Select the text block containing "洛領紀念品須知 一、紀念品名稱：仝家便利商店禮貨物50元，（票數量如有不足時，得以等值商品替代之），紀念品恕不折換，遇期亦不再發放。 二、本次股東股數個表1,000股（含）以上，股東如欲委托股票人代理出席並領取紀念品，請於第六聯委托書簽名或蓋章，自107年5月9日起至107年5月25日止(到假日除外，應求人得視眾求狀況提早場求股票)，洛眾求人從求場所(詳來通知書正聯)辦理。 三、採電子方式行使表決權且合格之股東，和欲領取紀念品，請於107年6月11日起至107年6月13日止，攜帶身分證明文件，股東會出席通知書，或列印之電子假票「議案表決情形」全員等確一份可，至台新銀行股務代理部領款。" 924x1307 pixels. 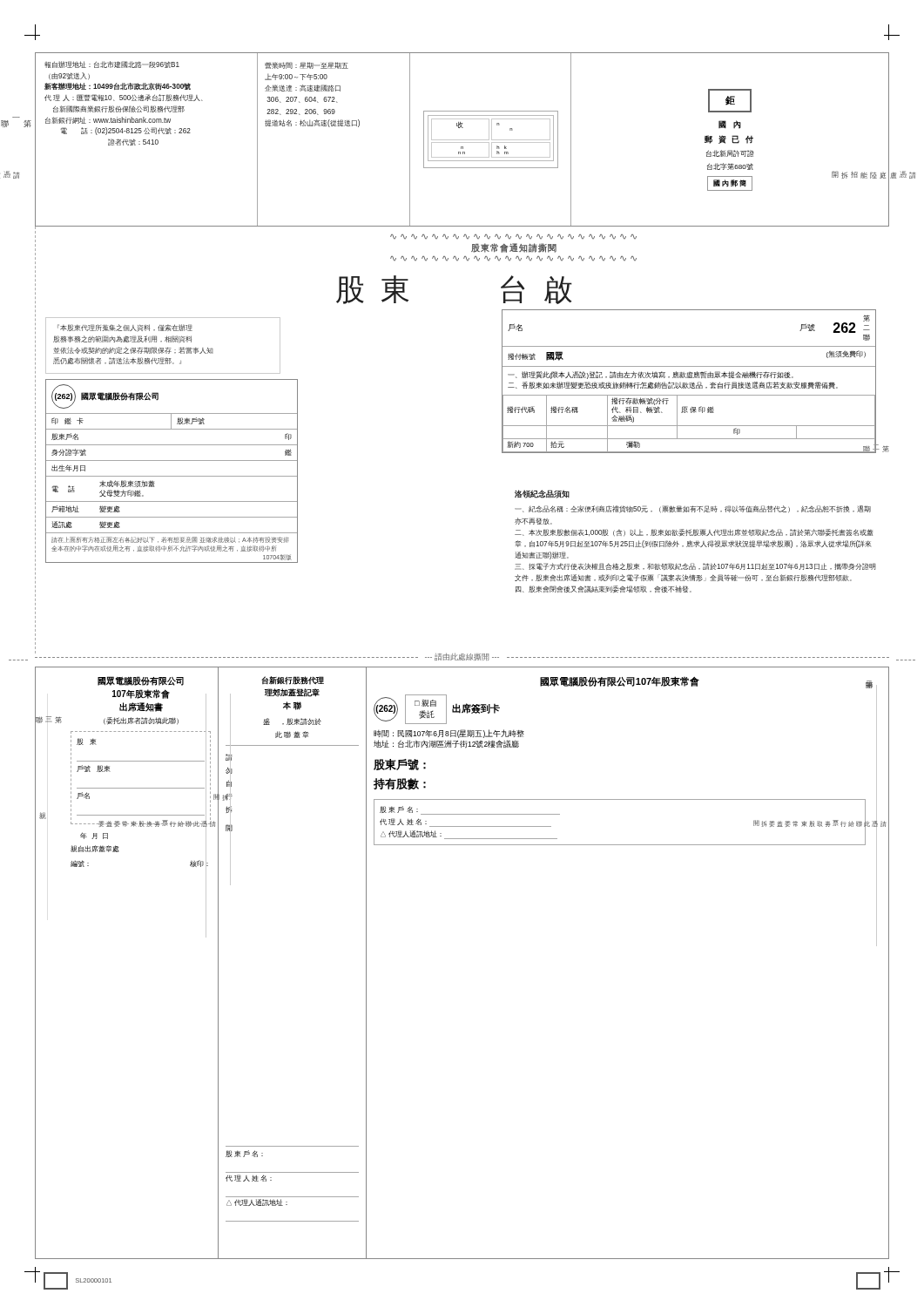[x=695, y=541]
